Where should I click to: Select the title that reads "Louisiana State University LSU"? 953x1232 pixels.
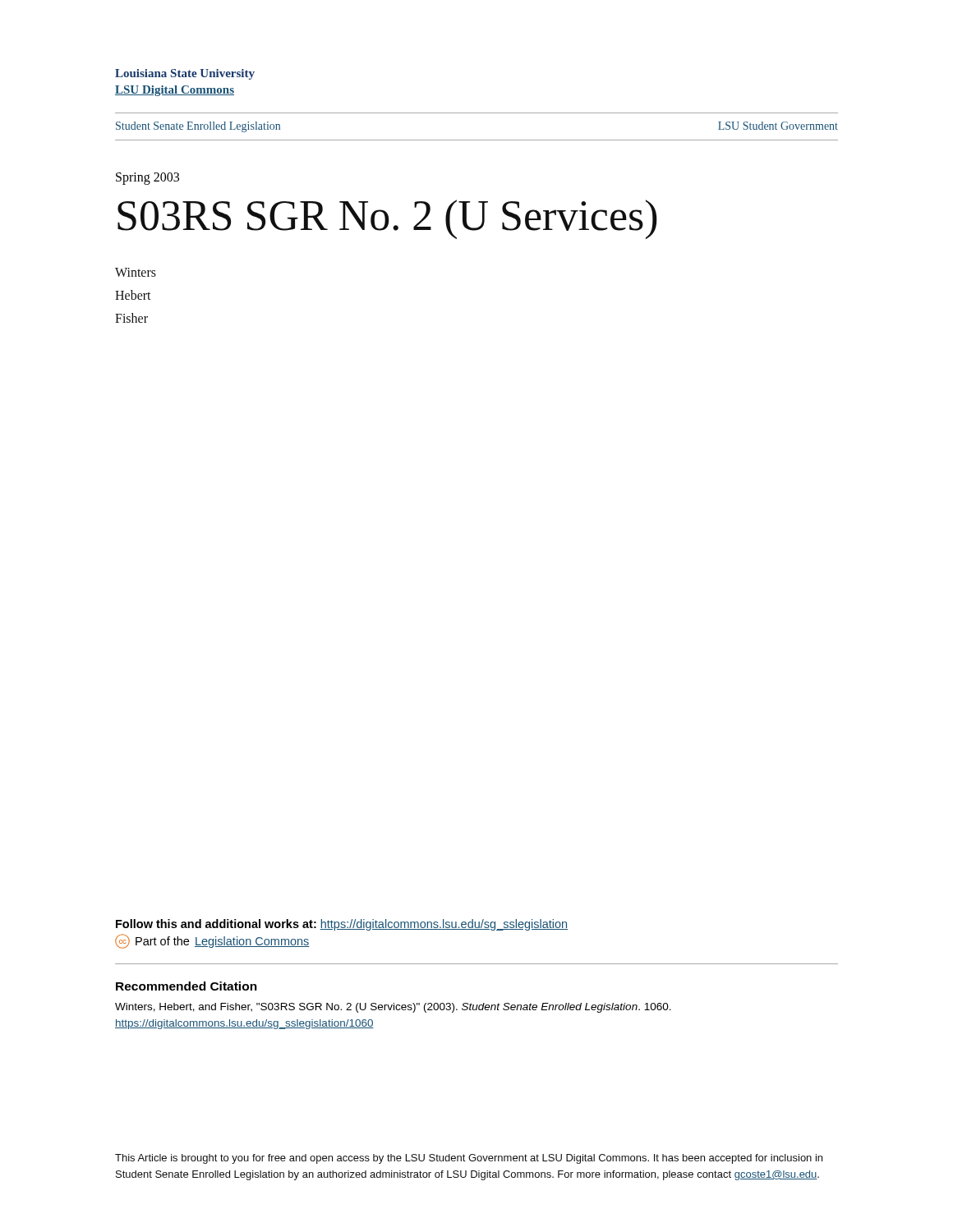(185, 74)
